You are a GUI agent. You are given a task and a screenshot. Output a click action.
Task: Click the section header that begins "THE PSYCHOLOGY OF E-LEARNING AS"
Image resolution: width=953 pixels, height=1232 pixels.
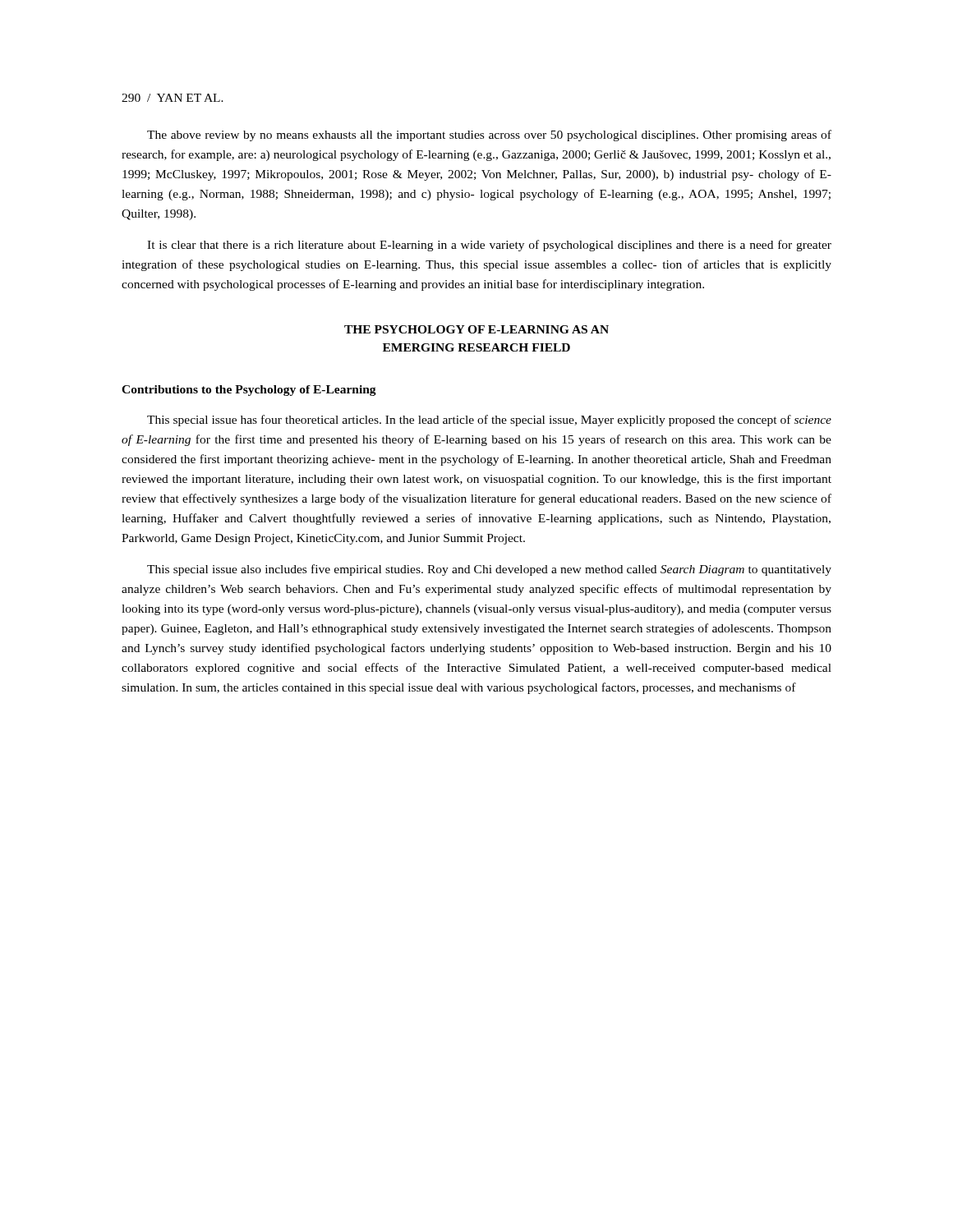coord(476,338)
